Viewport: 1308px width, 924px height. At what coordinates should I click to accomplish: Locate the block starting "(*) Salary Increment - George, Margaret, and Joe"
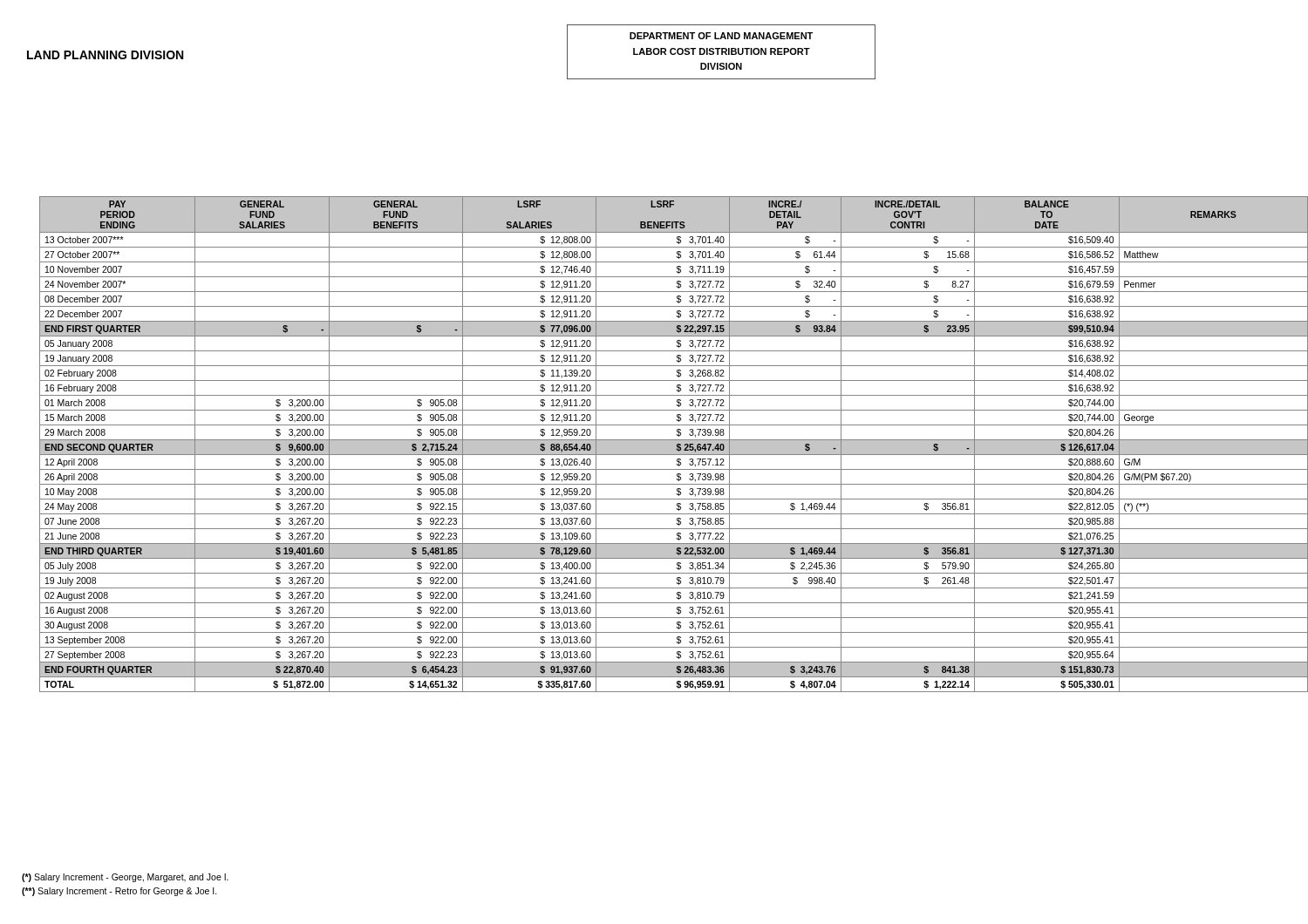point(125,877)
